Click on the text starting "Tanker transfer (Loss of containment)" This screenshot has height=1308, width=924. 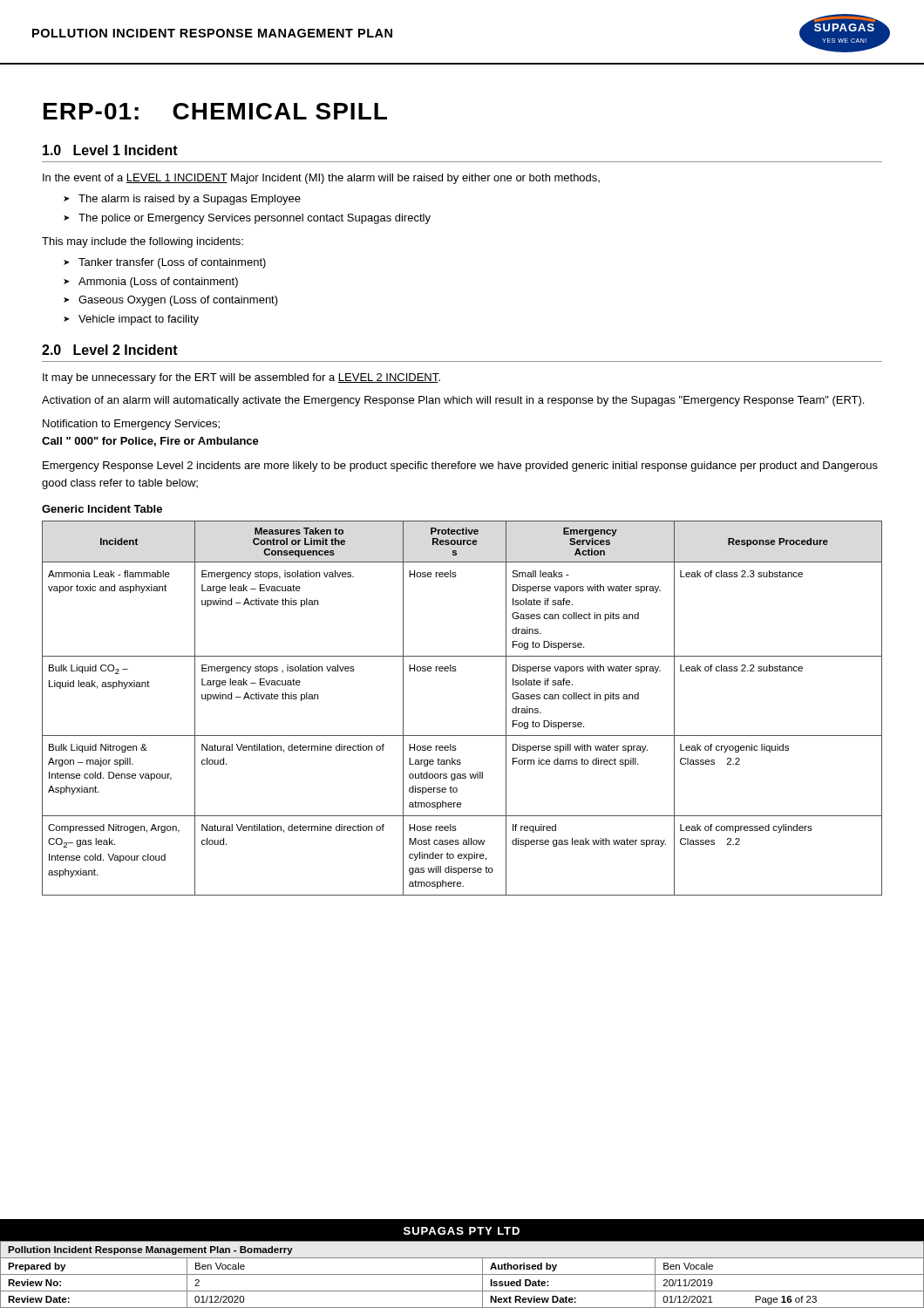tap(172, 262)
